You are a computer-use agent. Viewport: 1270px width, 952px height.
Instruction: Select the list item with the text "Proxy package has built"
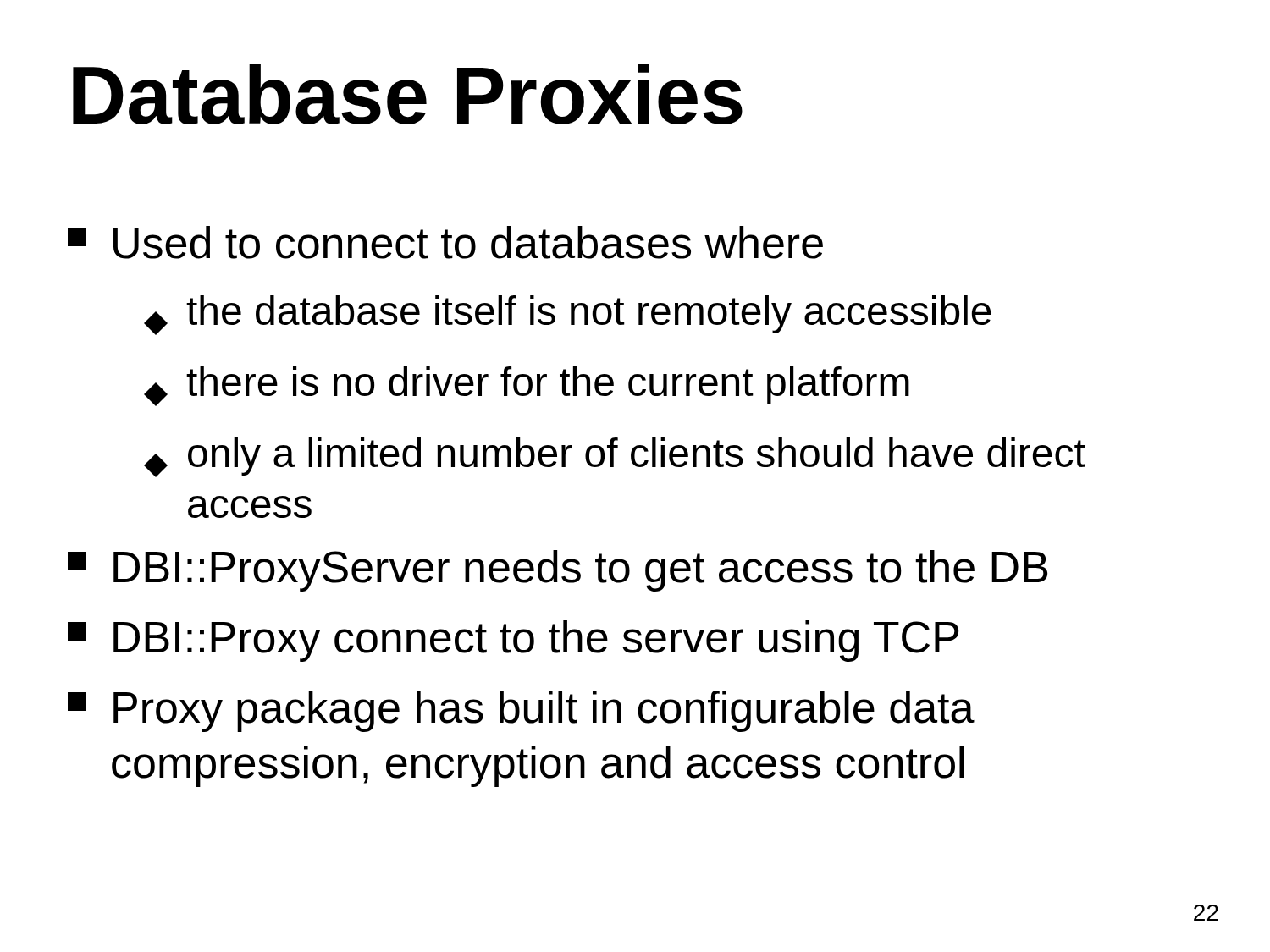626,735
